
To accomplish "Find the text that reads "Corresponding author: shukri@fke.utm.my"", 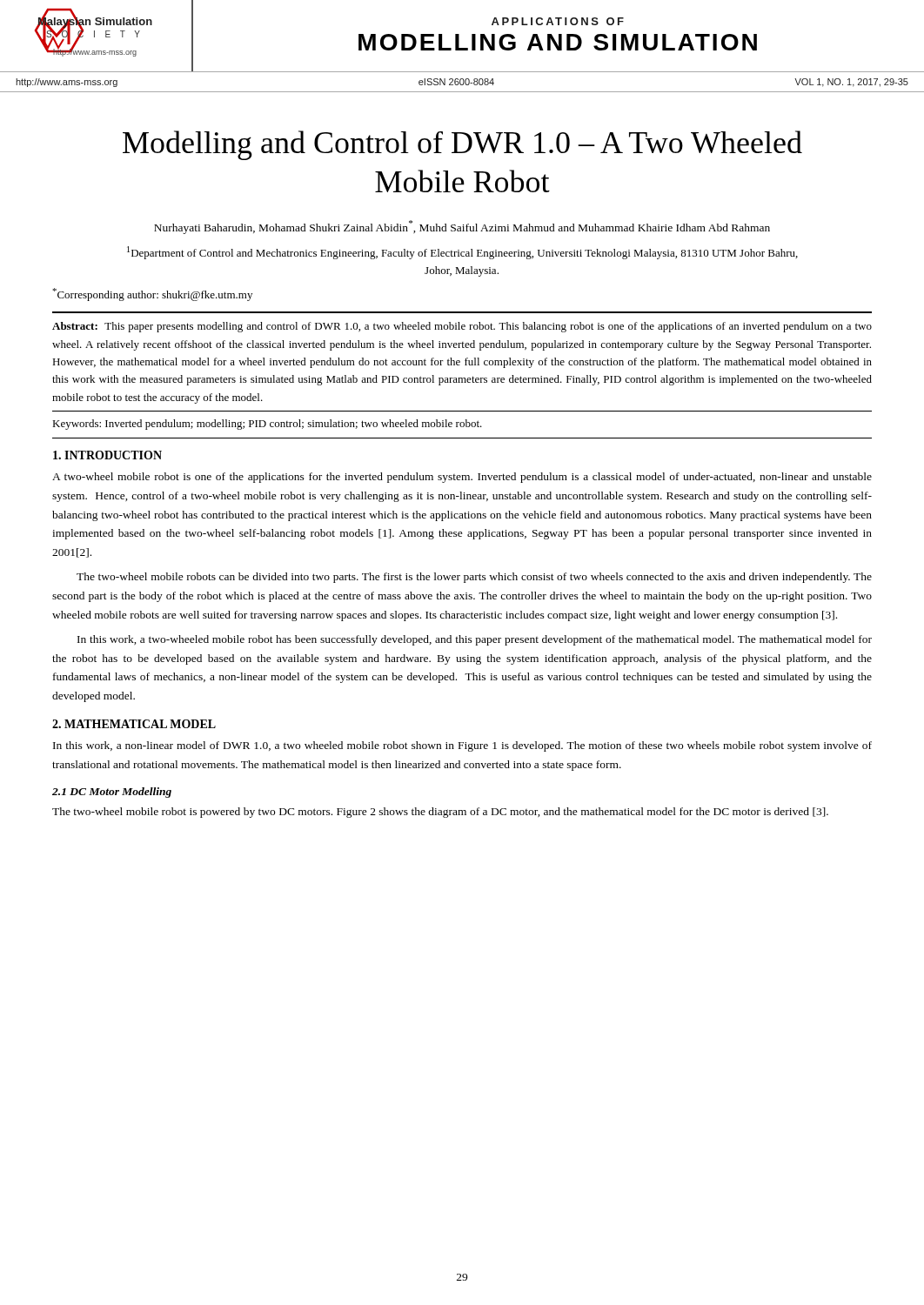I will pyautogui.click(x=152, y=293).
